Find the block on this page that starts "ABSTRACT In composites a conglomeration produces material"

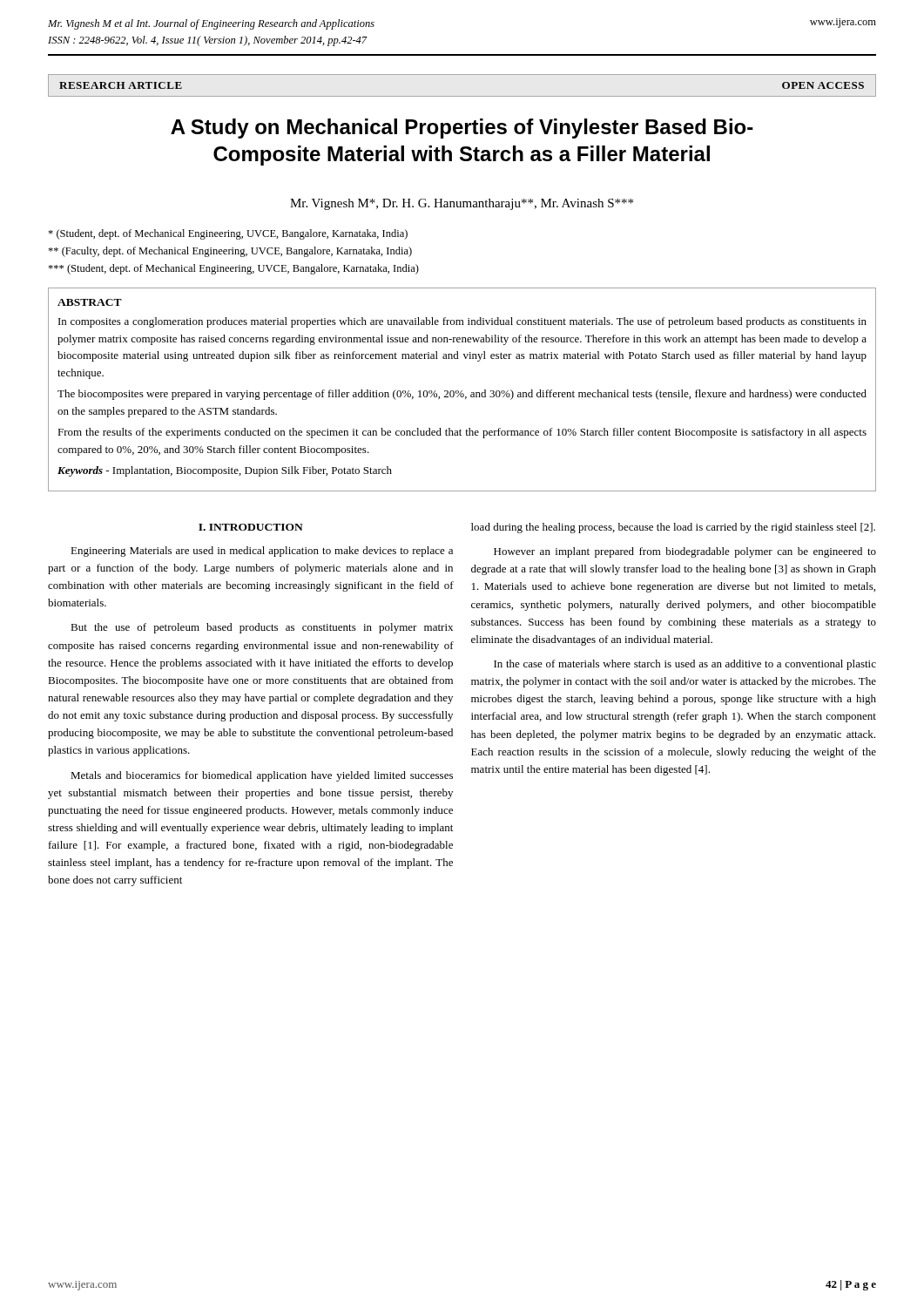[x=462, y=387]
